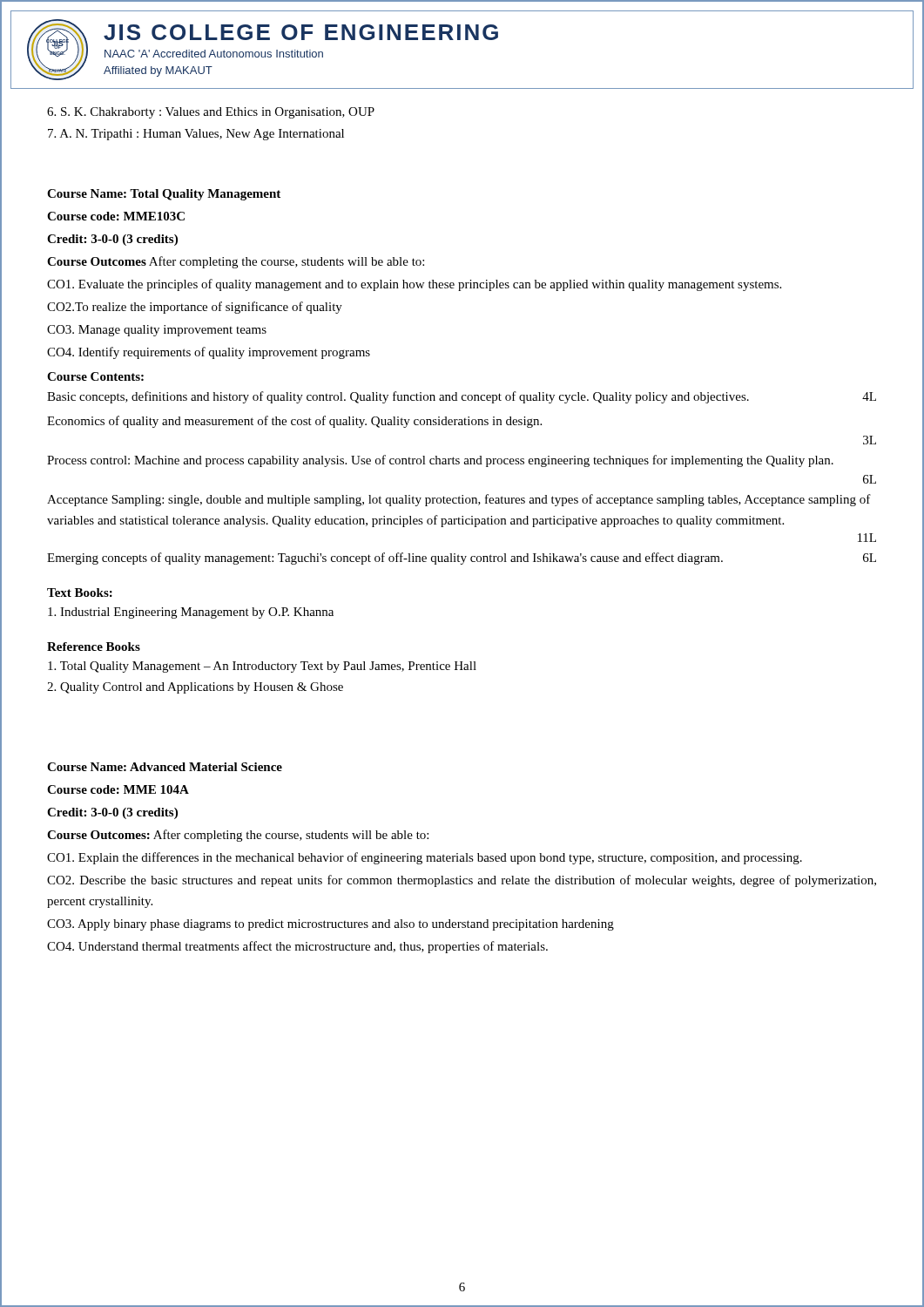Locate the element starting "Course Name: Total Quality Management Course code:"
Screen dimensions: 1307x924
click(164, 195)
